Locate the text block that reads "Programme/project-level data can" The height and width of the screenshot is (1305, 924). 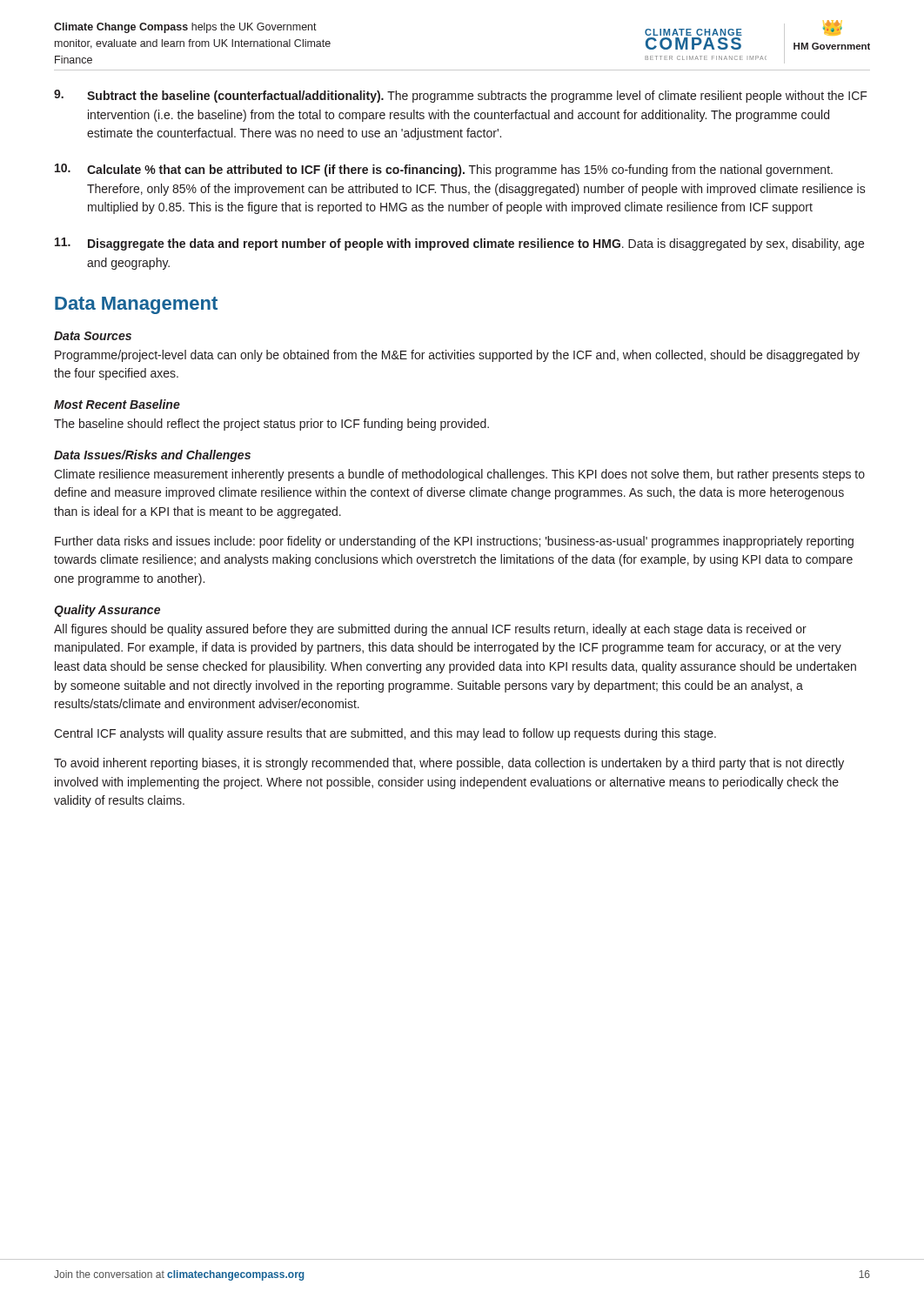[457, 364]
